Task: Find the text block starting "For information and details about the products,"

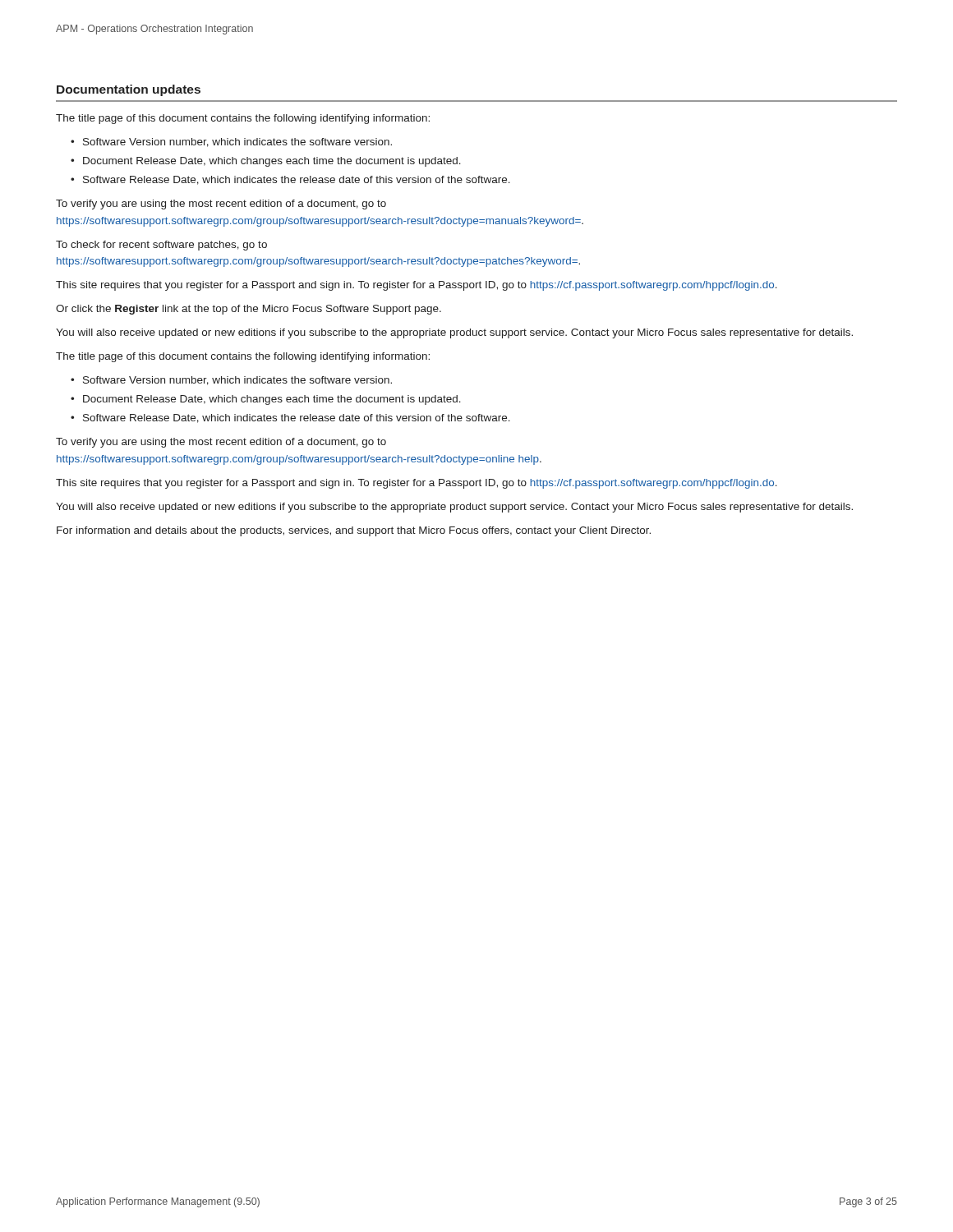Action: [354, 530]
